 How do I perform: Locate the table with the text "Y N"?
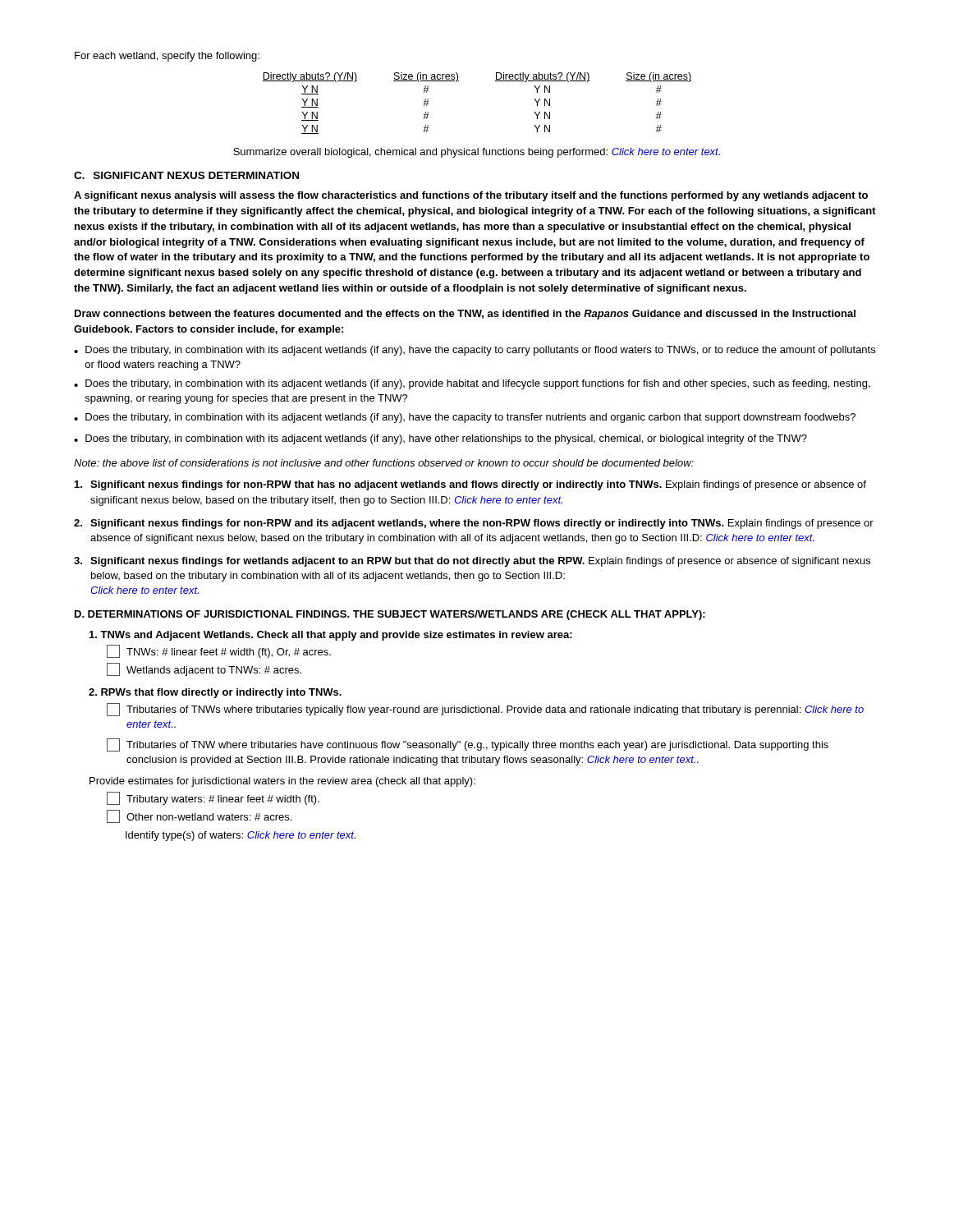477,103
